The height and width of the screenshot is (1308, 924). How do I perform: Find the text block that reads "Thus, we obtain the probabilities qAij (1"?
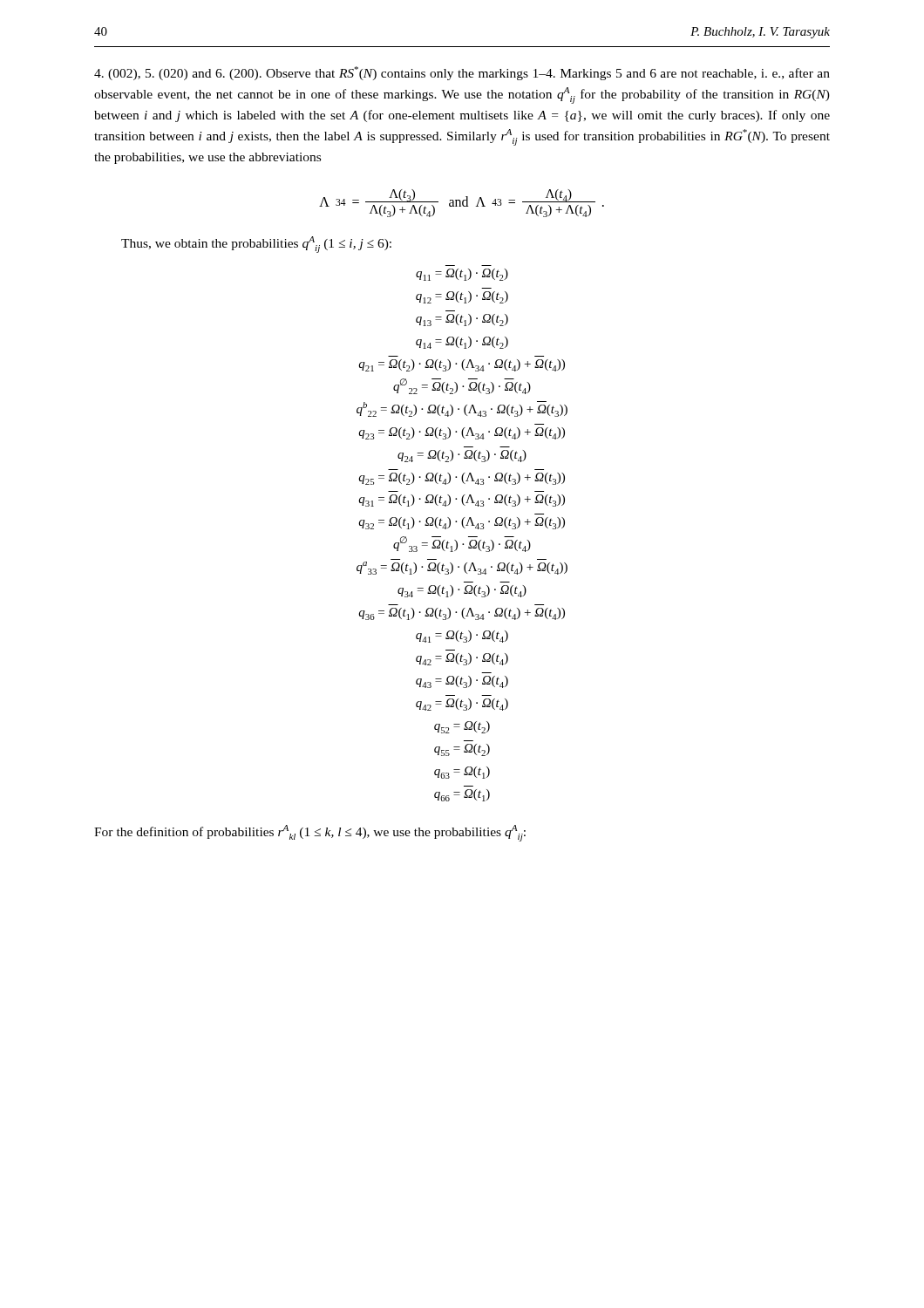pos(257,243)
